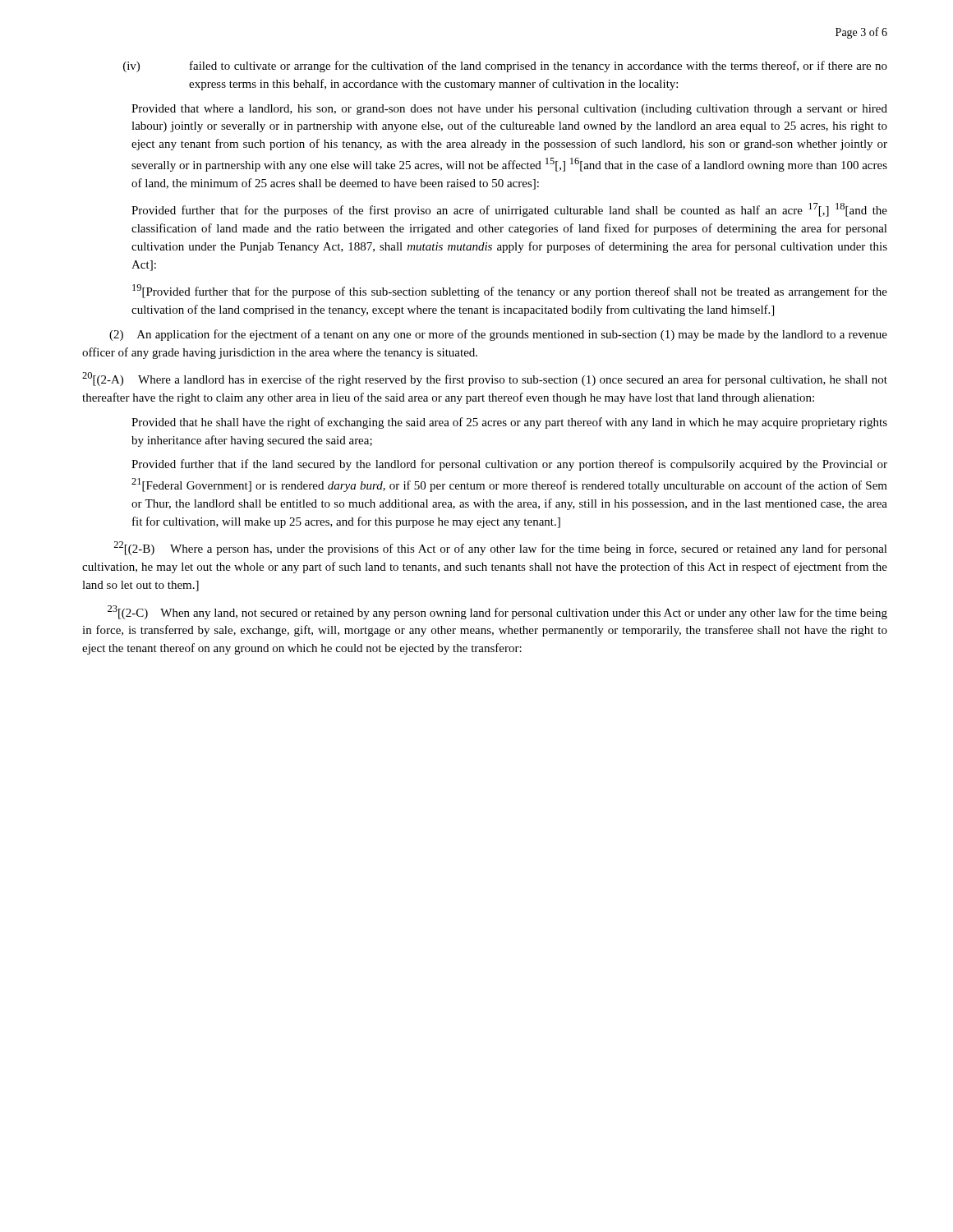Locate the element starting "Provided that he shall have the right of"
This screenshot has width=953, height=1232.
[x=509, y=431]
